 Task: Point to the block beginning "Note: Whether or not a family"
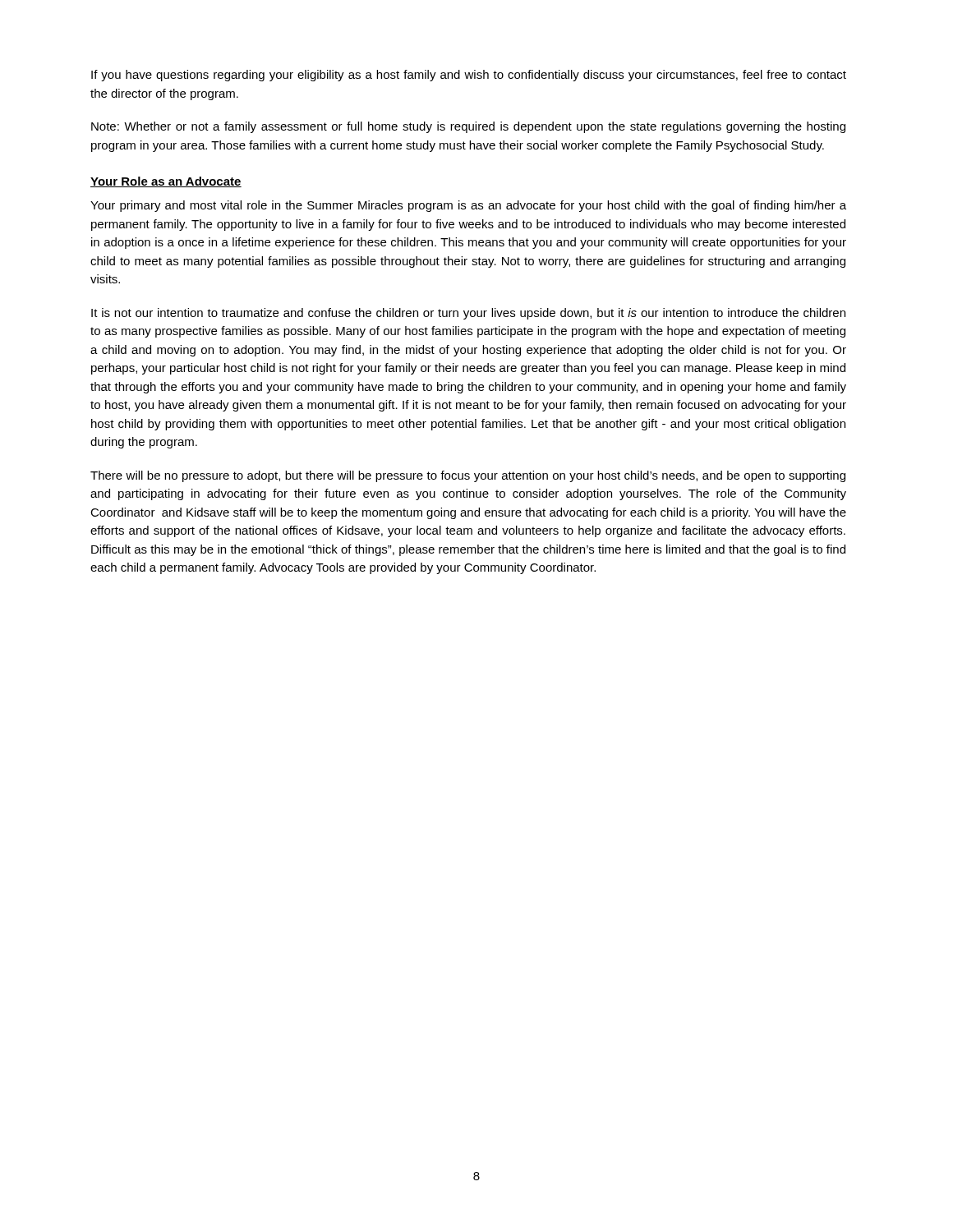(x=468, y=135)
